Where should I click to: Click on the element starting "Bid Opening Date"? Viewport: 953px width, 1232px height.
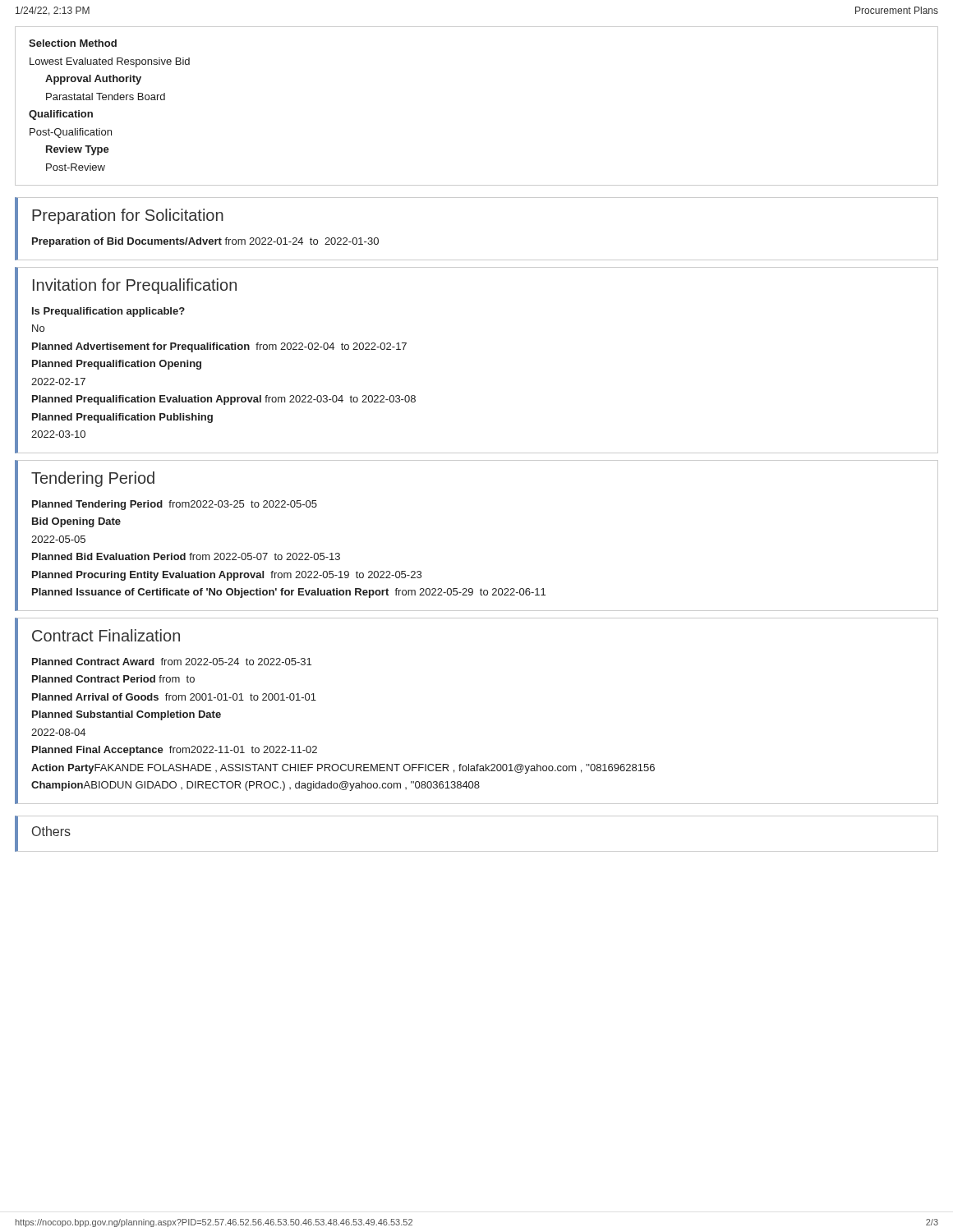[x=76, y=521]
